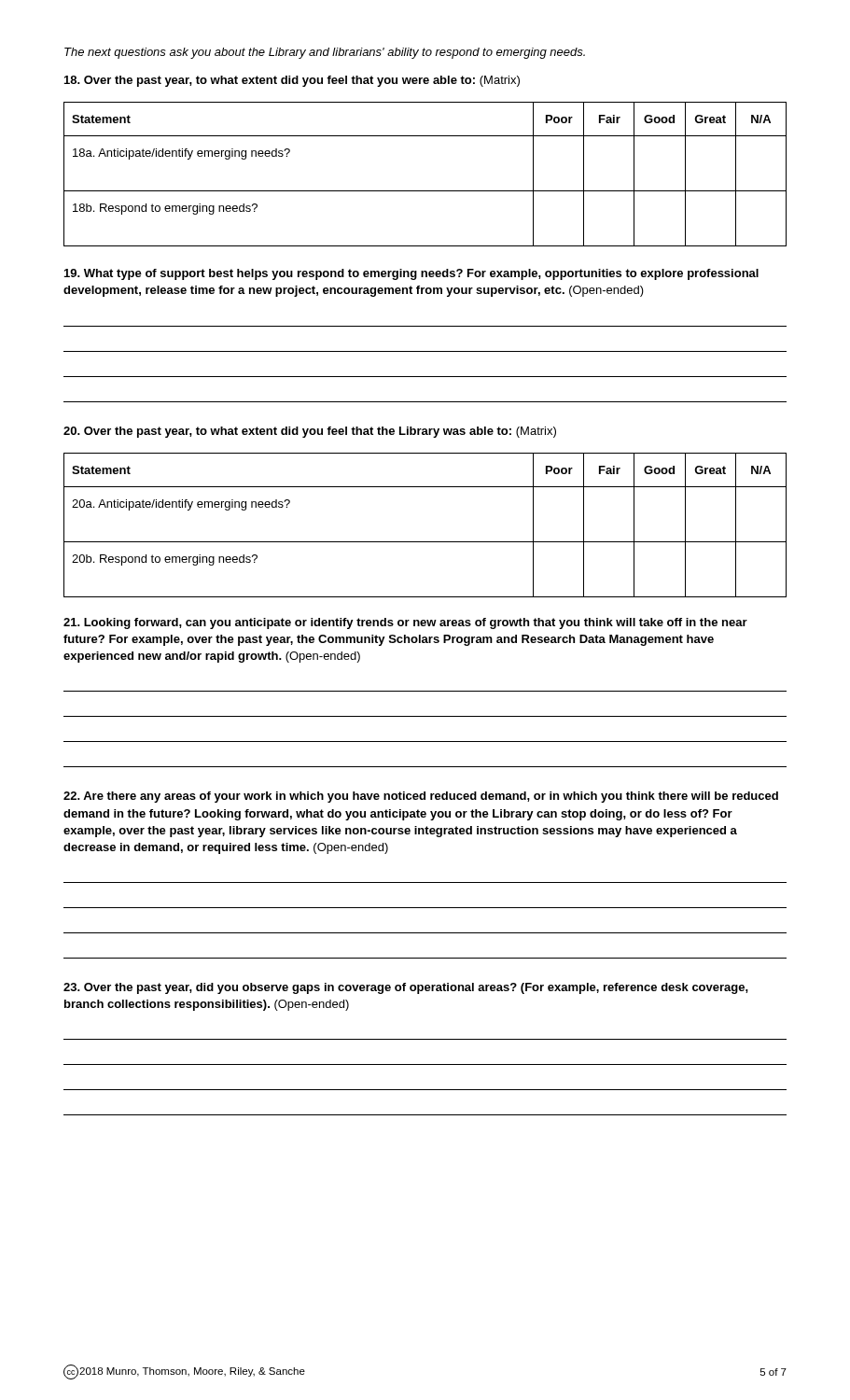Find the section header on this page that starts "20. Over the past"

pos(425,431)
